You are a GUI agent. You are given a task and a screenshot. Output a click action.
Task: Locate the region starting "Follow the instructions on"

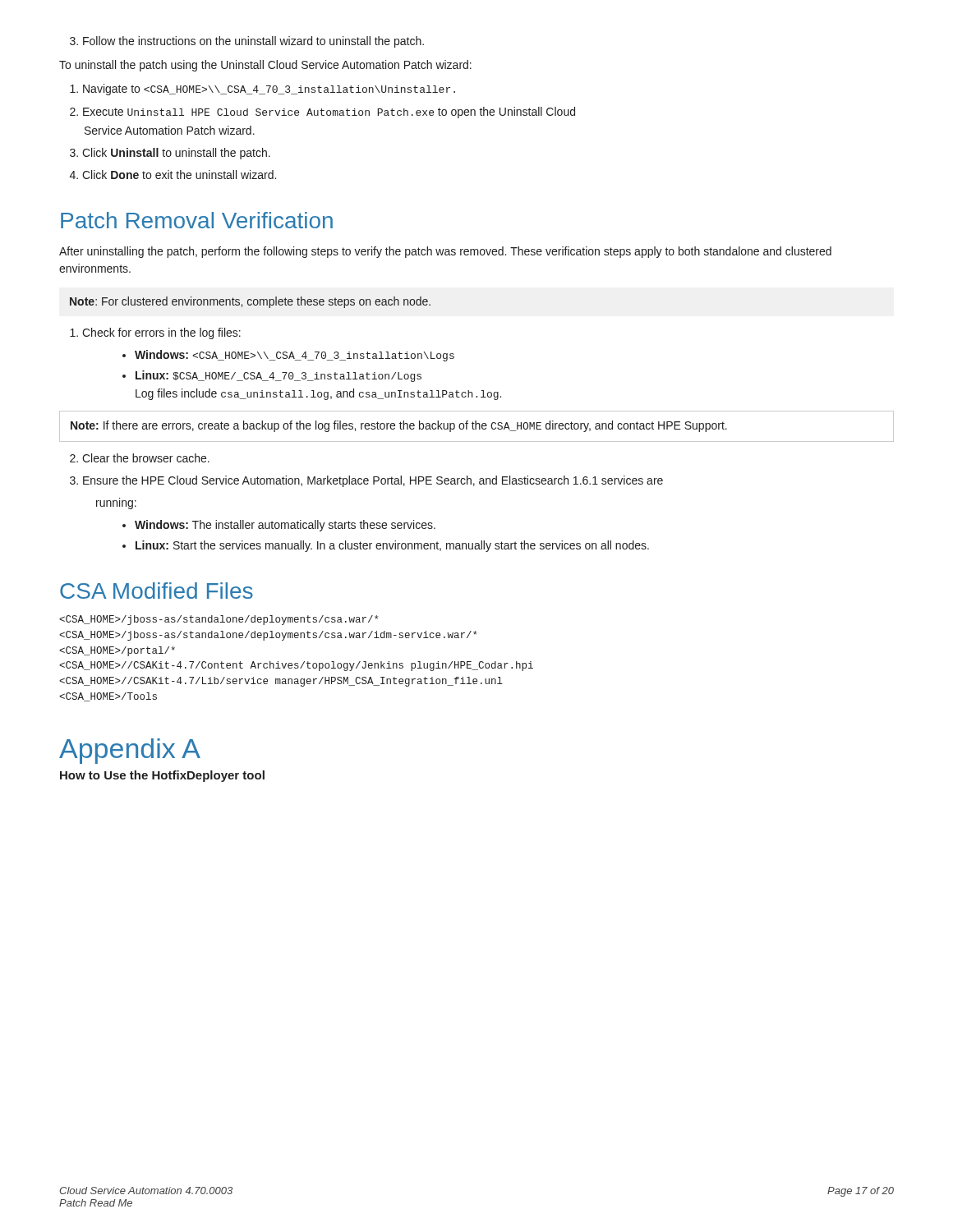pos(247,42)
